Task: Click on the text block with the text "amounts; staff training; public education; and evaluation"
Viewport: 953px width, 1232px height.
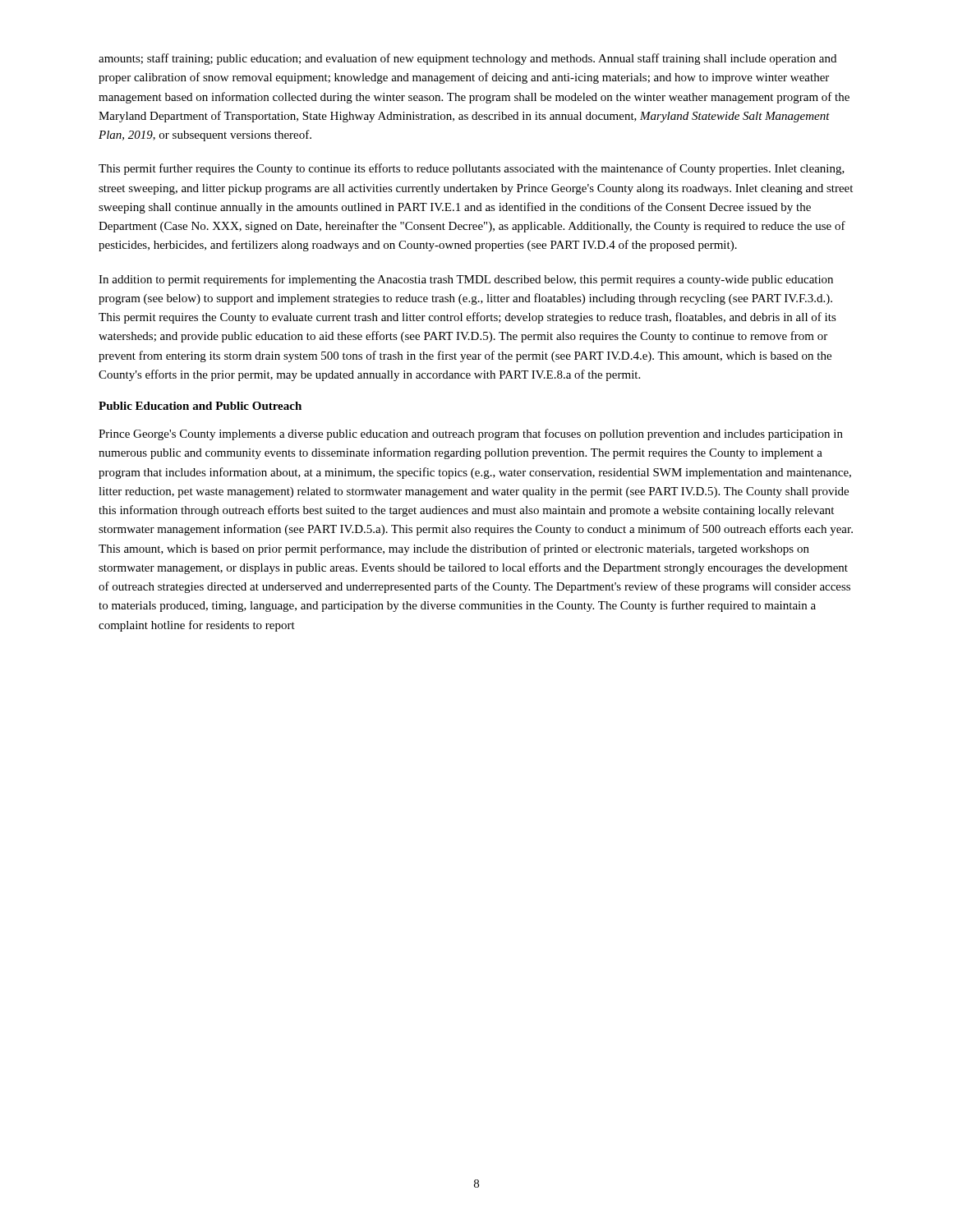Action: coord(474,97)
